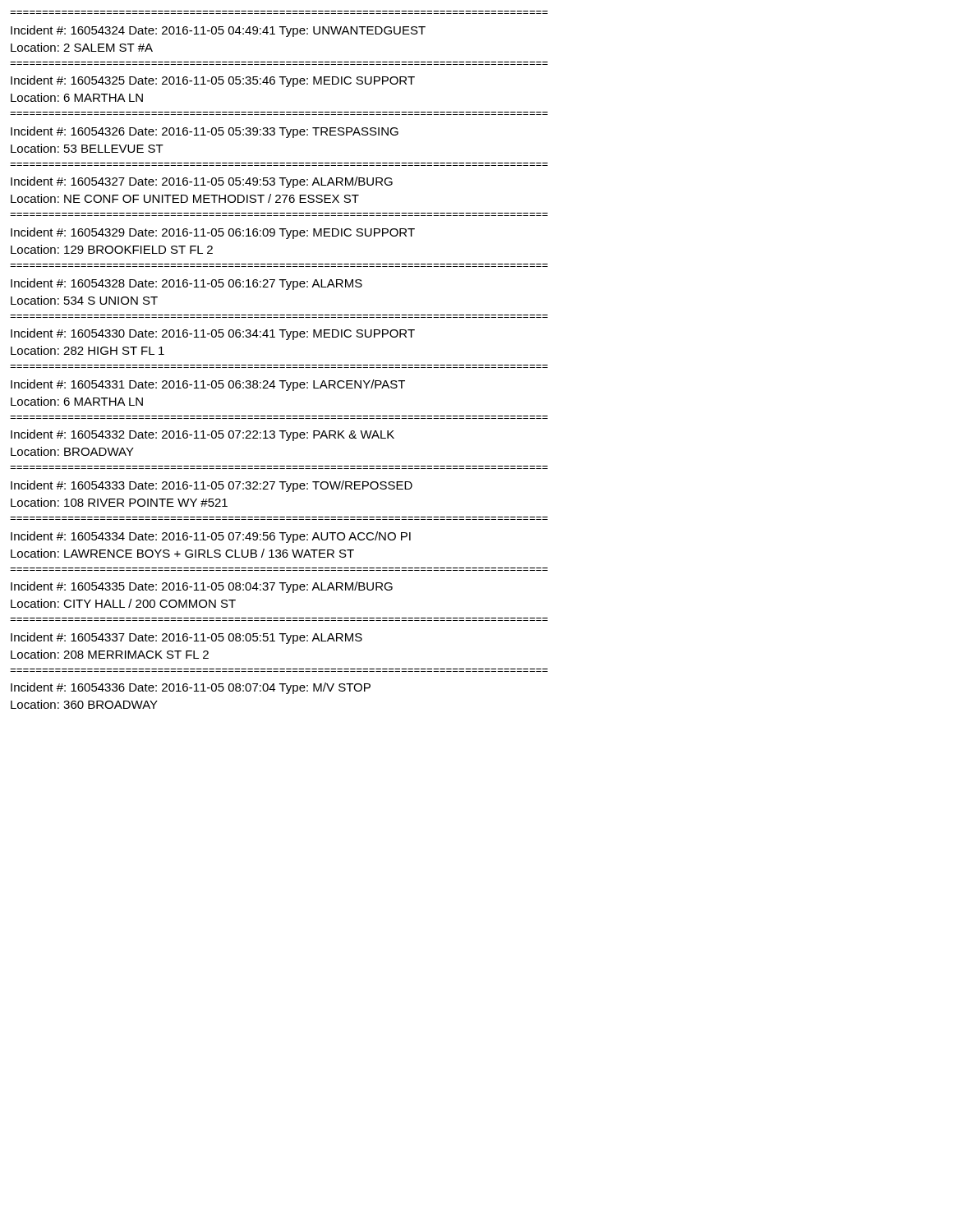Point to the block beginning "Incident #: 16054327 Date:"

202,190
